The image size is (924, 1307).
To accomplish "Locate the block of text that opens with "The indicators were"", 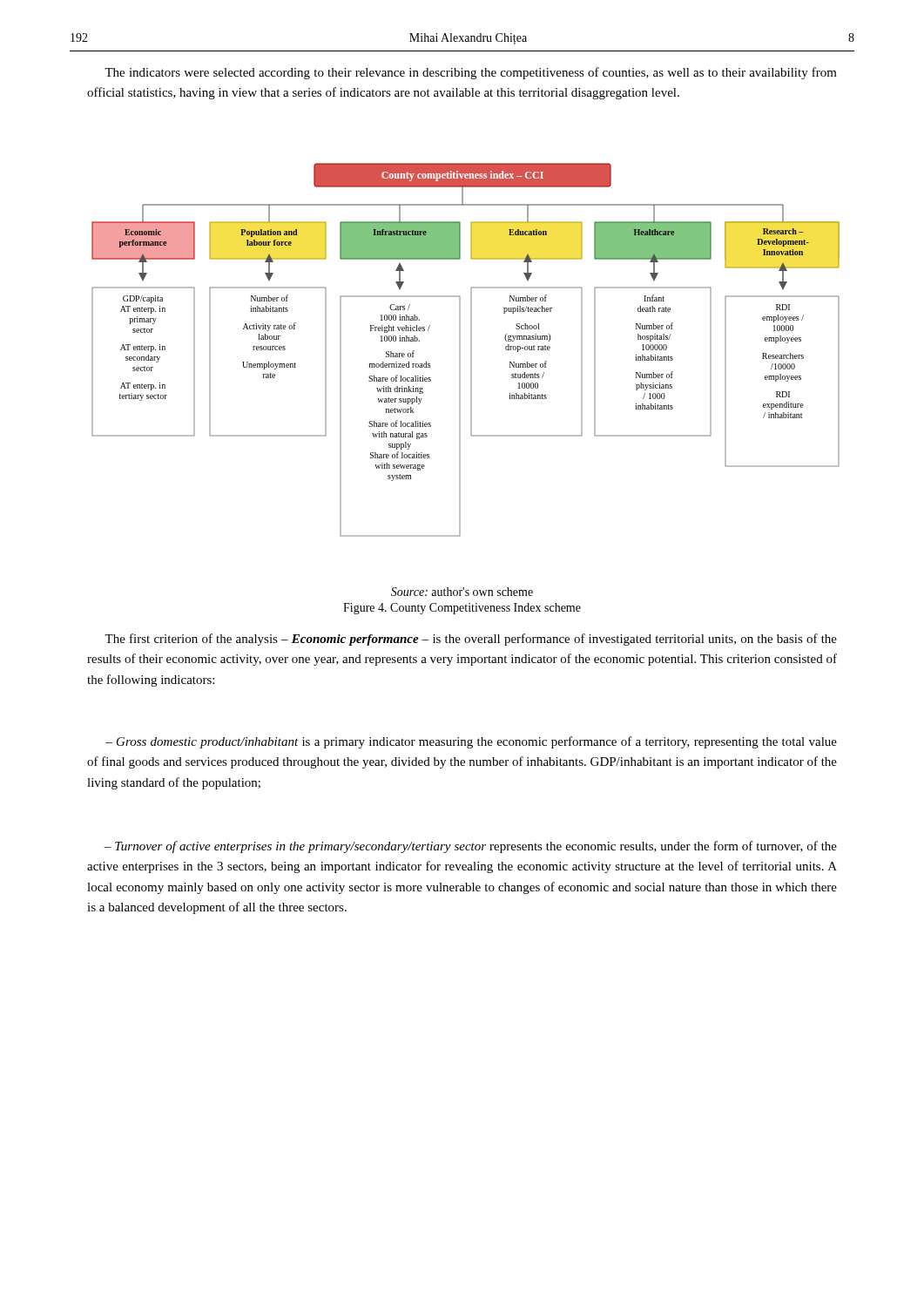I will click(462, 82).
